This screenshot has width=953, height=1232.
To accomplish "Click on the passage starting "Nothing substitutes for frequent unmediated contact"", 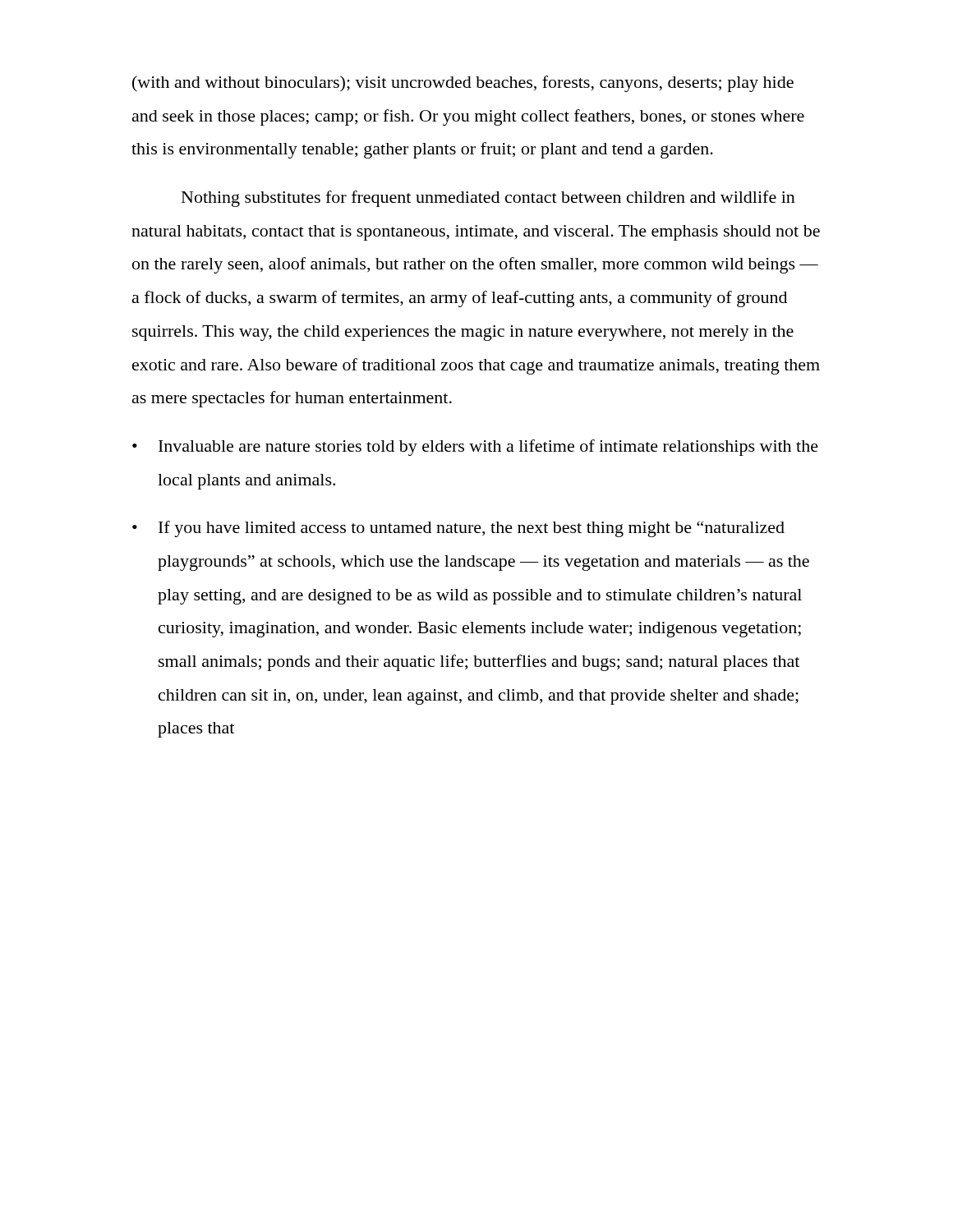I will (x=476, y=297).
